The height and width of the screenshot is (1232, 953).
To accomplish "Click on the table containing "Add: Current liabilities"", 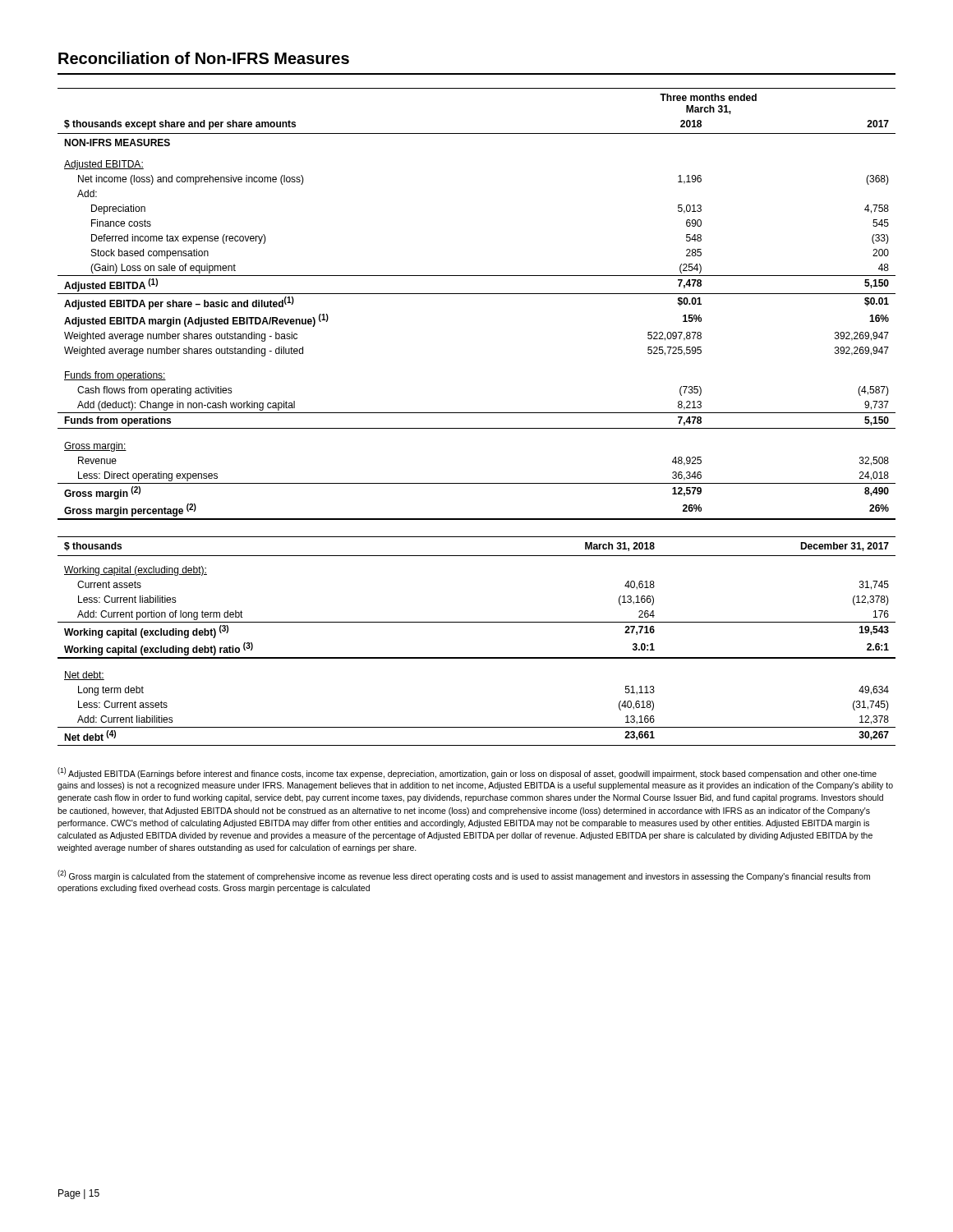I will tap(476, 641).
